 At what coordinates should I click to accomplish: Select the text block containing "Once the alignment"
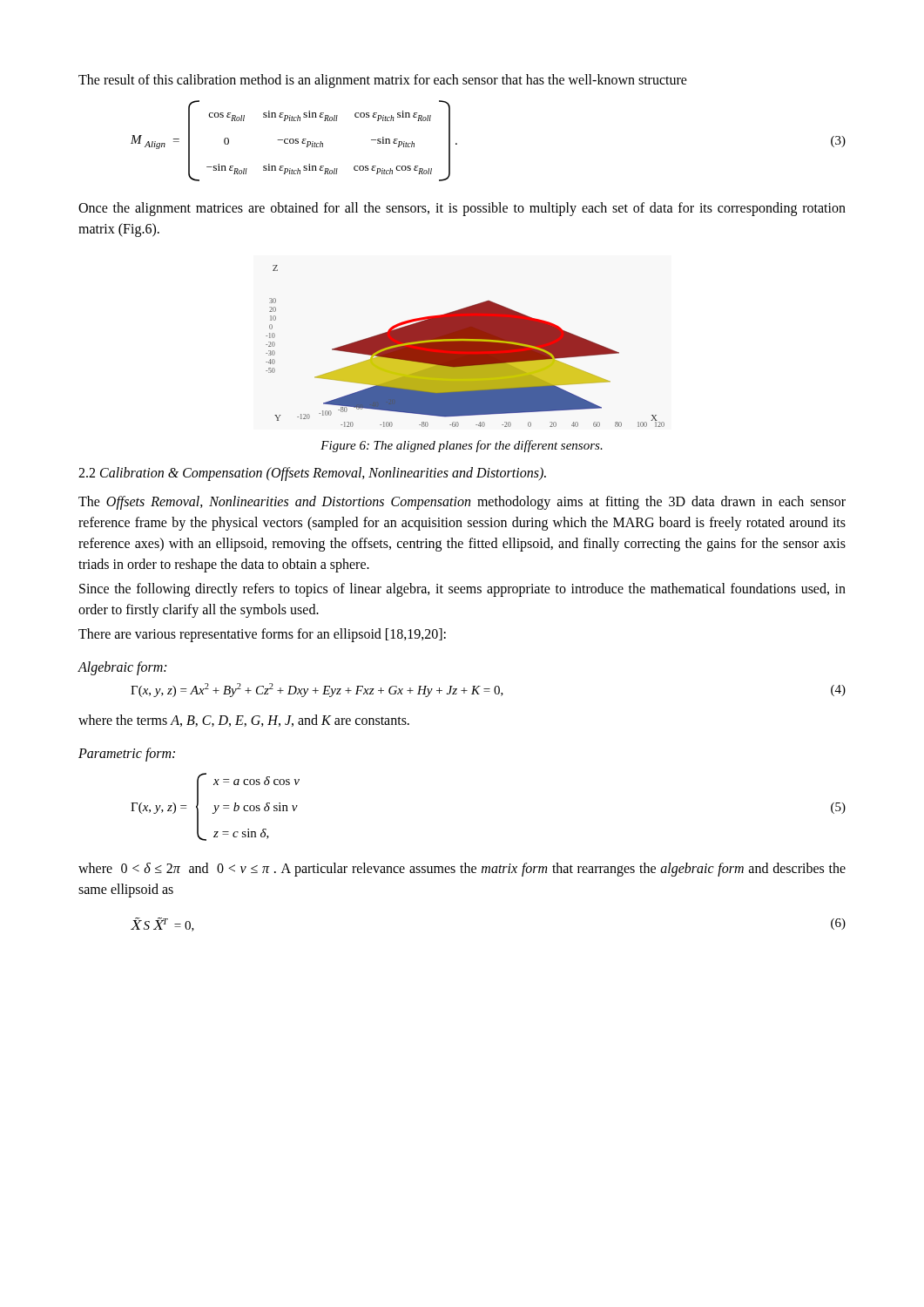(462, 218)
